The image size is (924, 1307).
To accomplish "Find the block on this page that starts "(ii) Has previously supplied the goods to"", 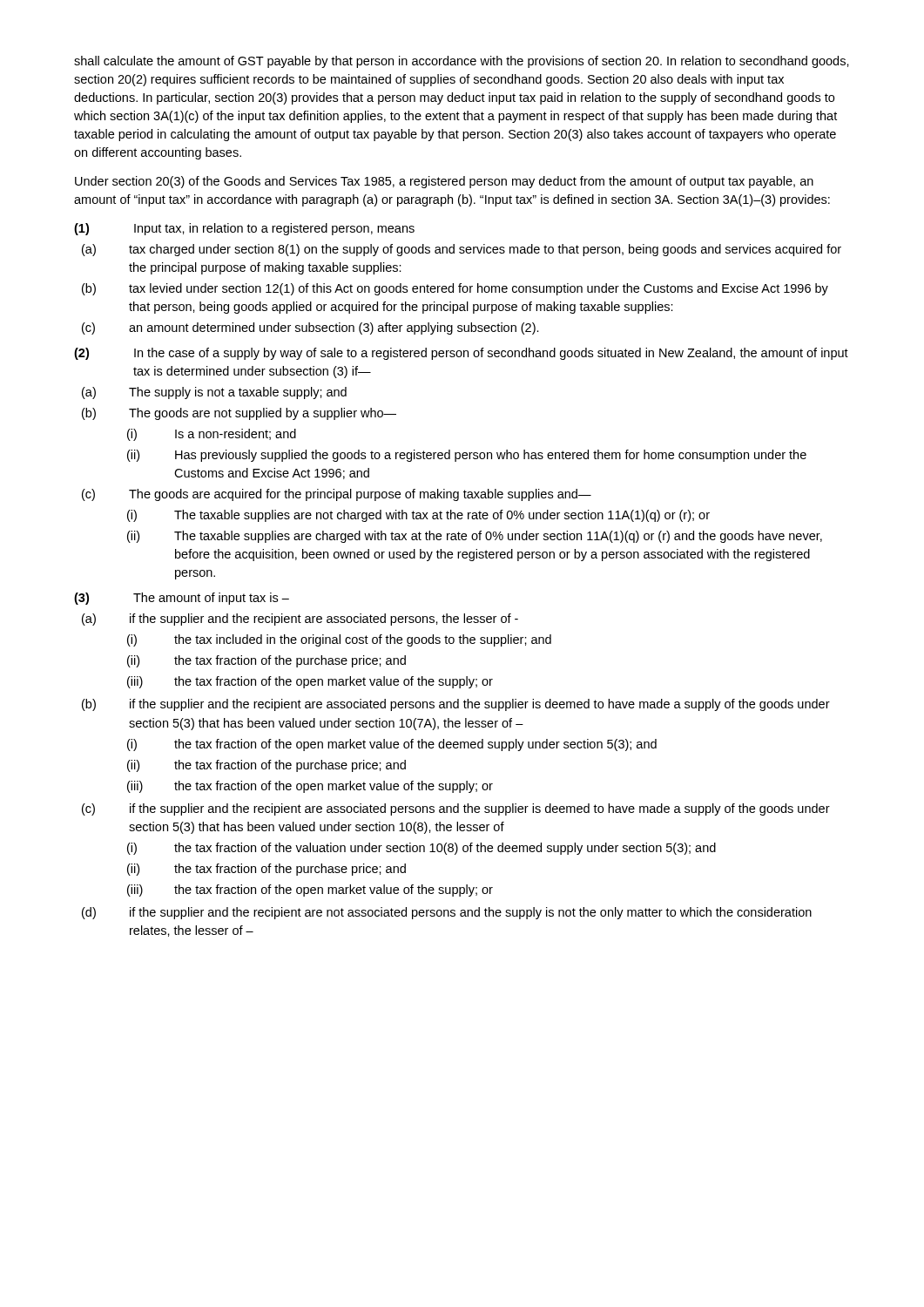I will [x=488, y=465].
